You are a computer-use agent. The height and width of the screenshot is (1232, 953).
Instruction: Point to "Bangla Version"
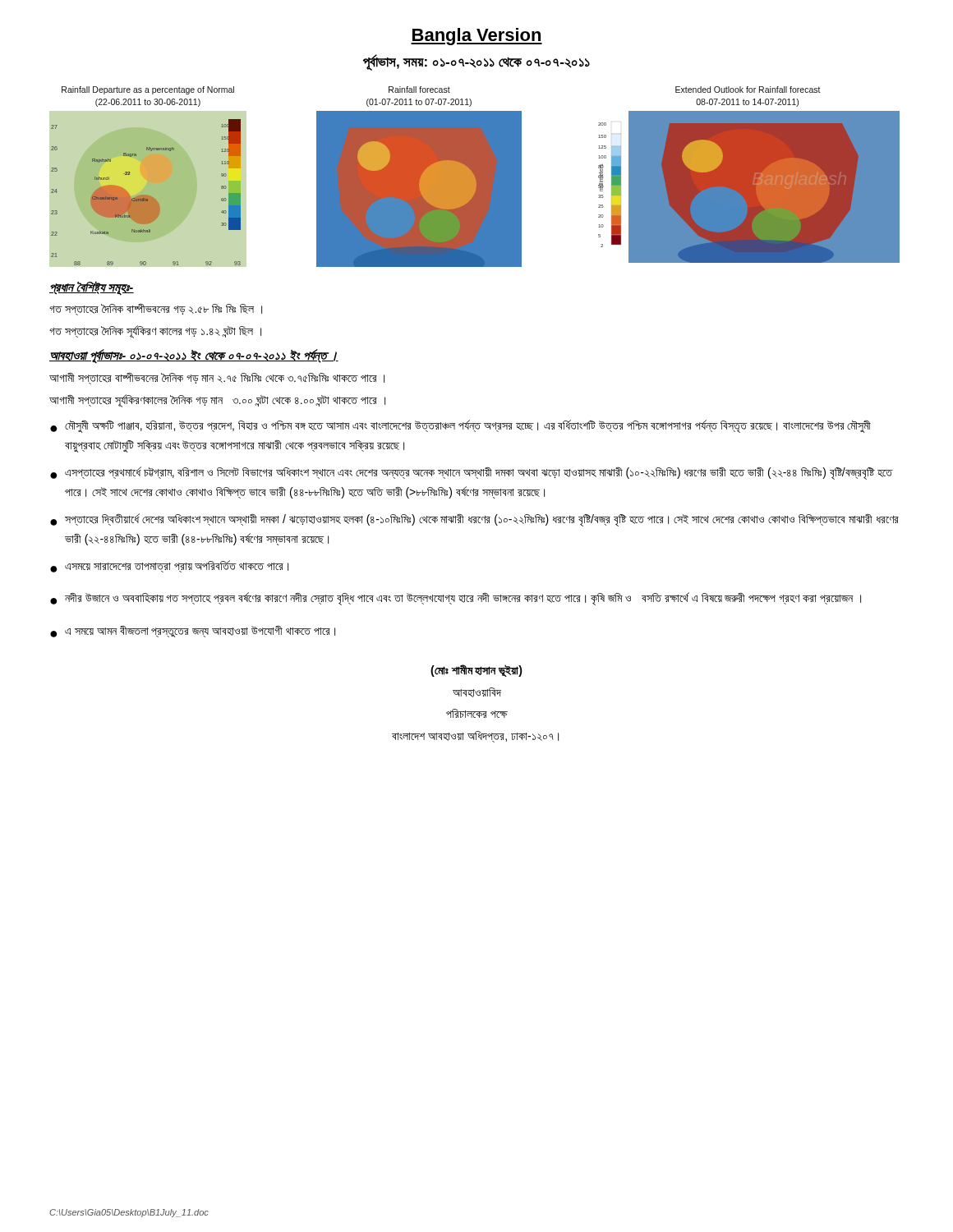[476, 35]
